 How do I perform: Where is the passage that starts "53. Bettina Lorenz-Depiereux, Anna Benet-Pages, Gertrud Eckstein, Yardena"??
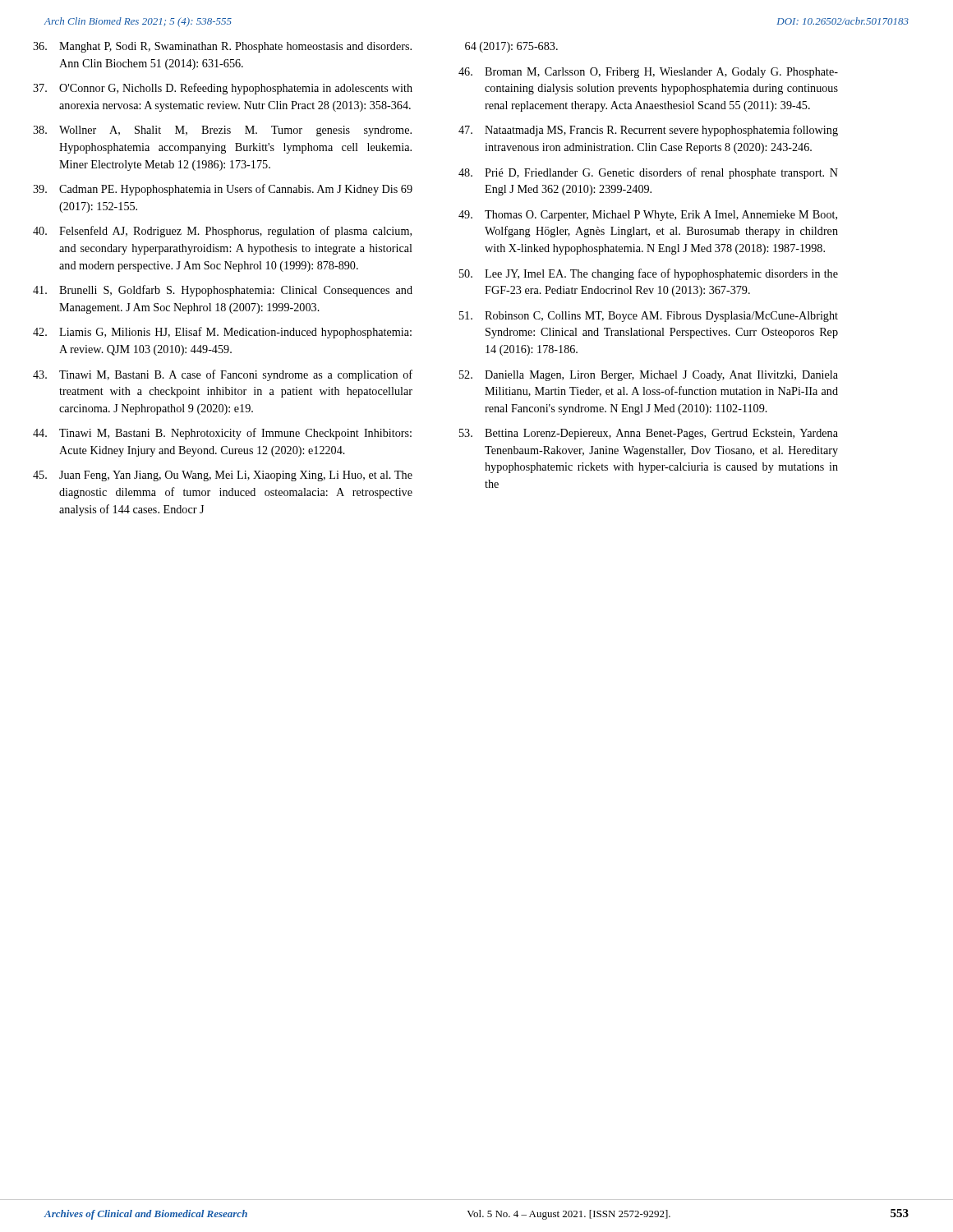point(648,459)
